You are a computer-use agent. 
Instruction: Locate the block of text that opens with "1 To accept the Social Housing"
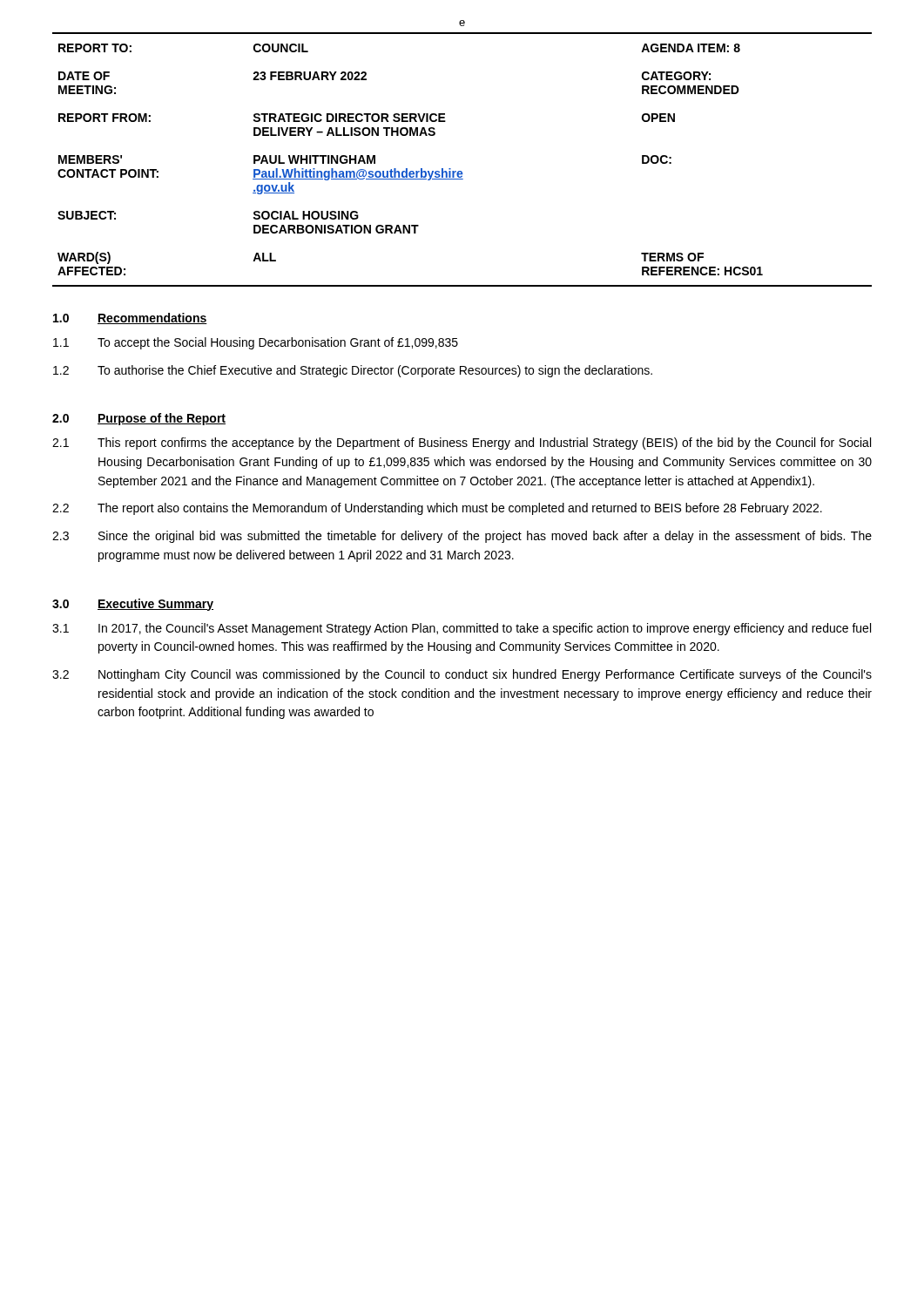[x=462, y=343]
